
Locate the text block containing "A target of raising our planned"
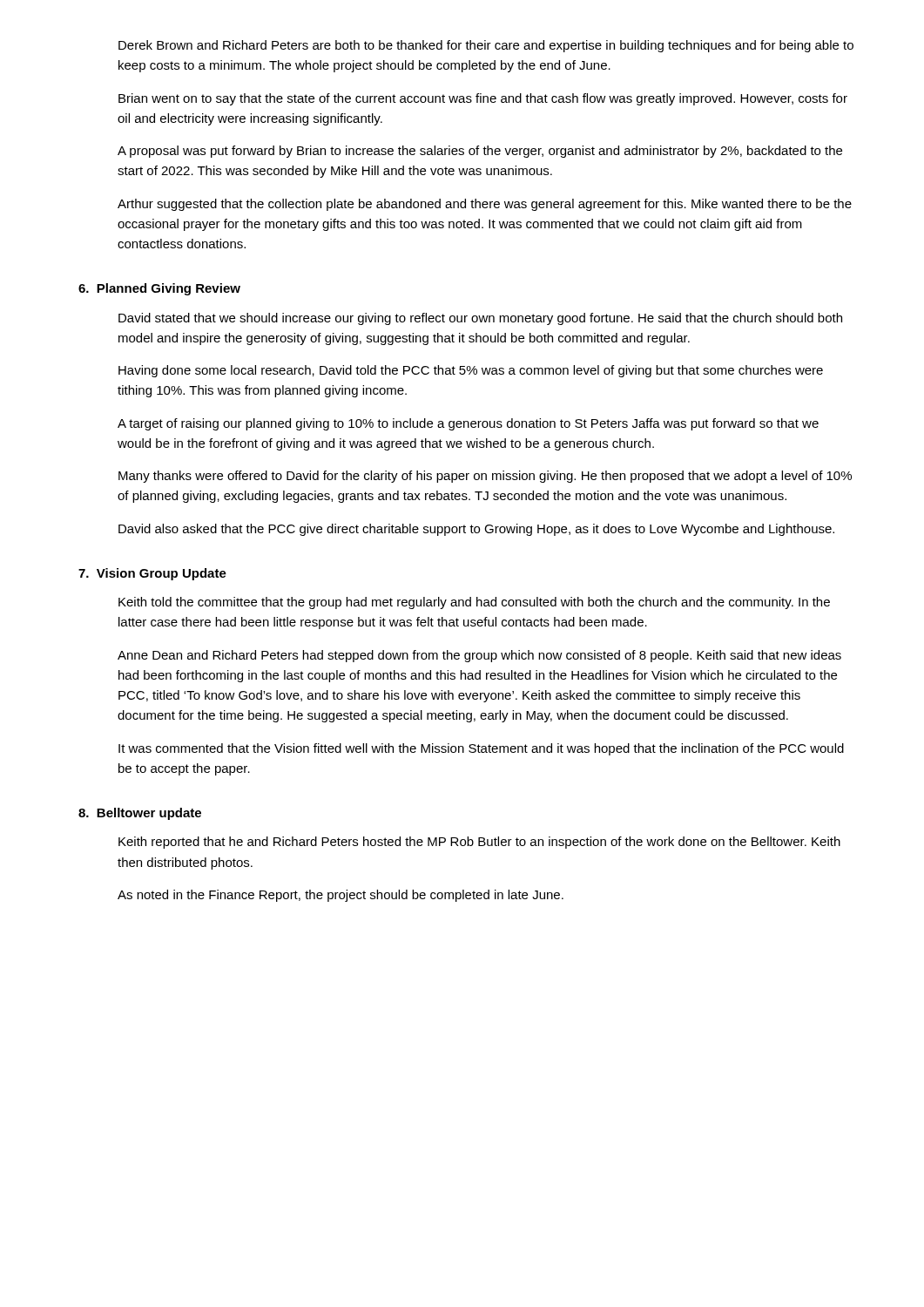(468, 433)
